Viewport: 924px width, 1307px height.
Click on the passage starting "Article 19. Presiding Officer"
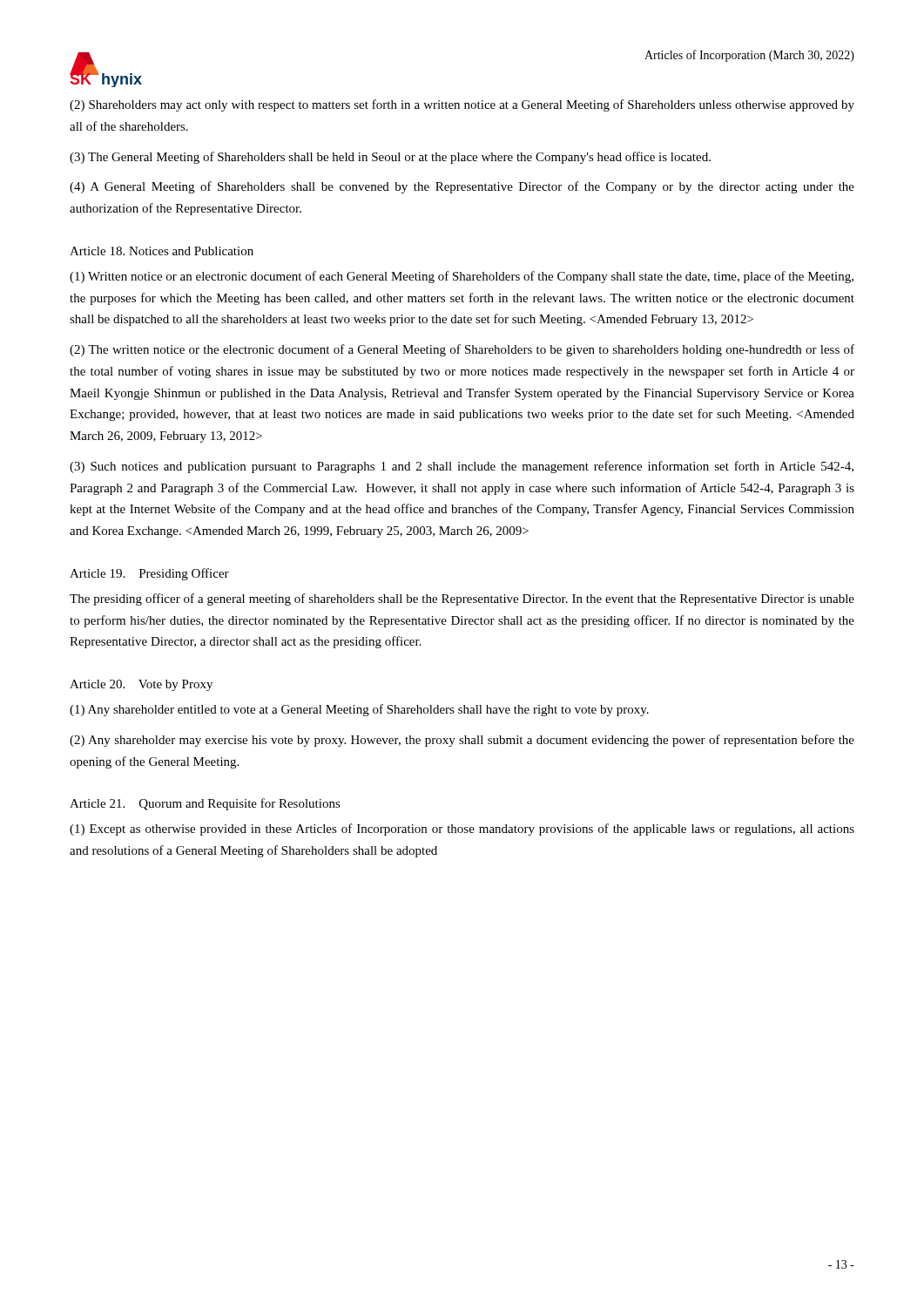[149, 573]
